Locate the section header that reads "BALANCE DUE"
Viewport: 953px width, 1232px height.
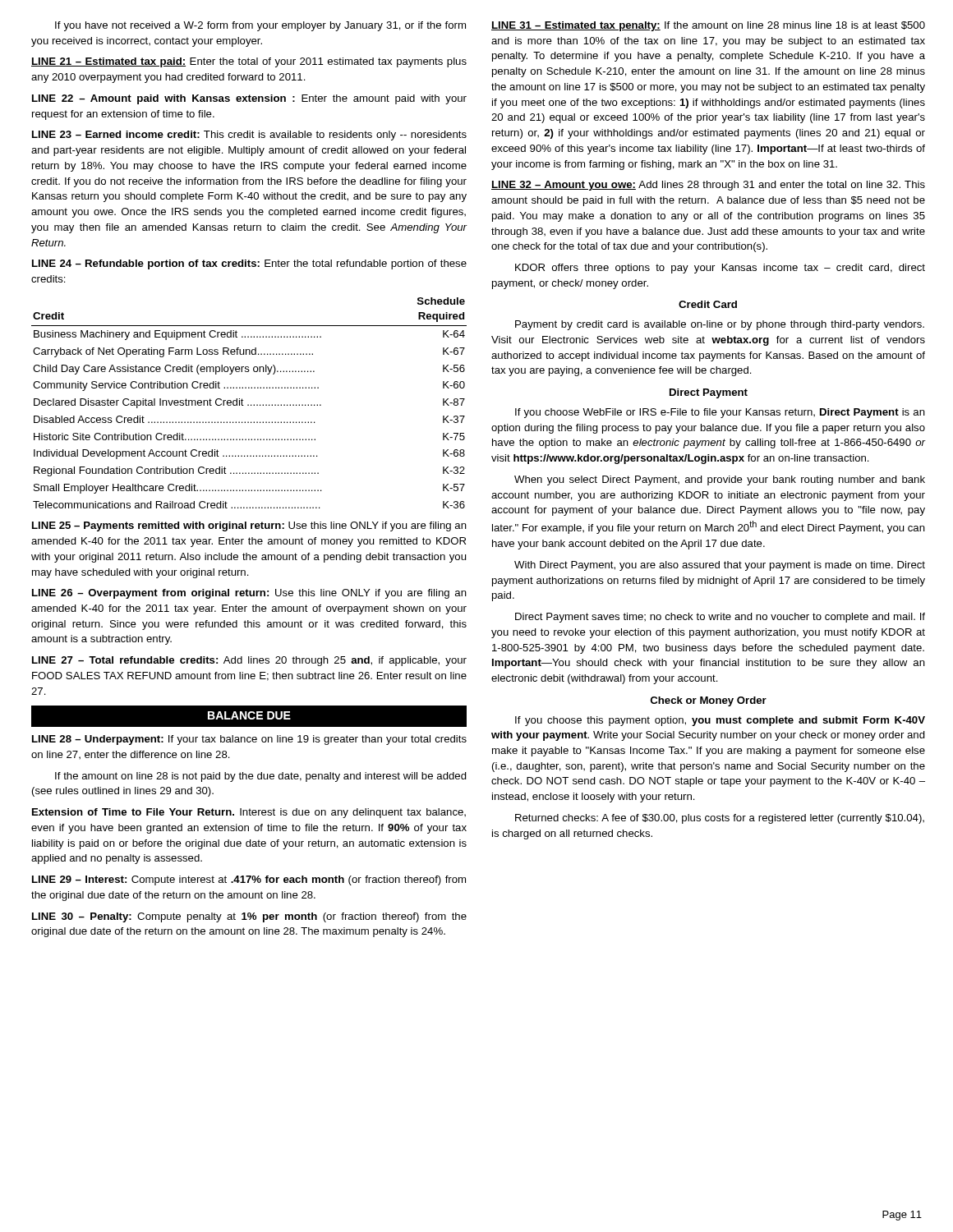coord(249,716)
